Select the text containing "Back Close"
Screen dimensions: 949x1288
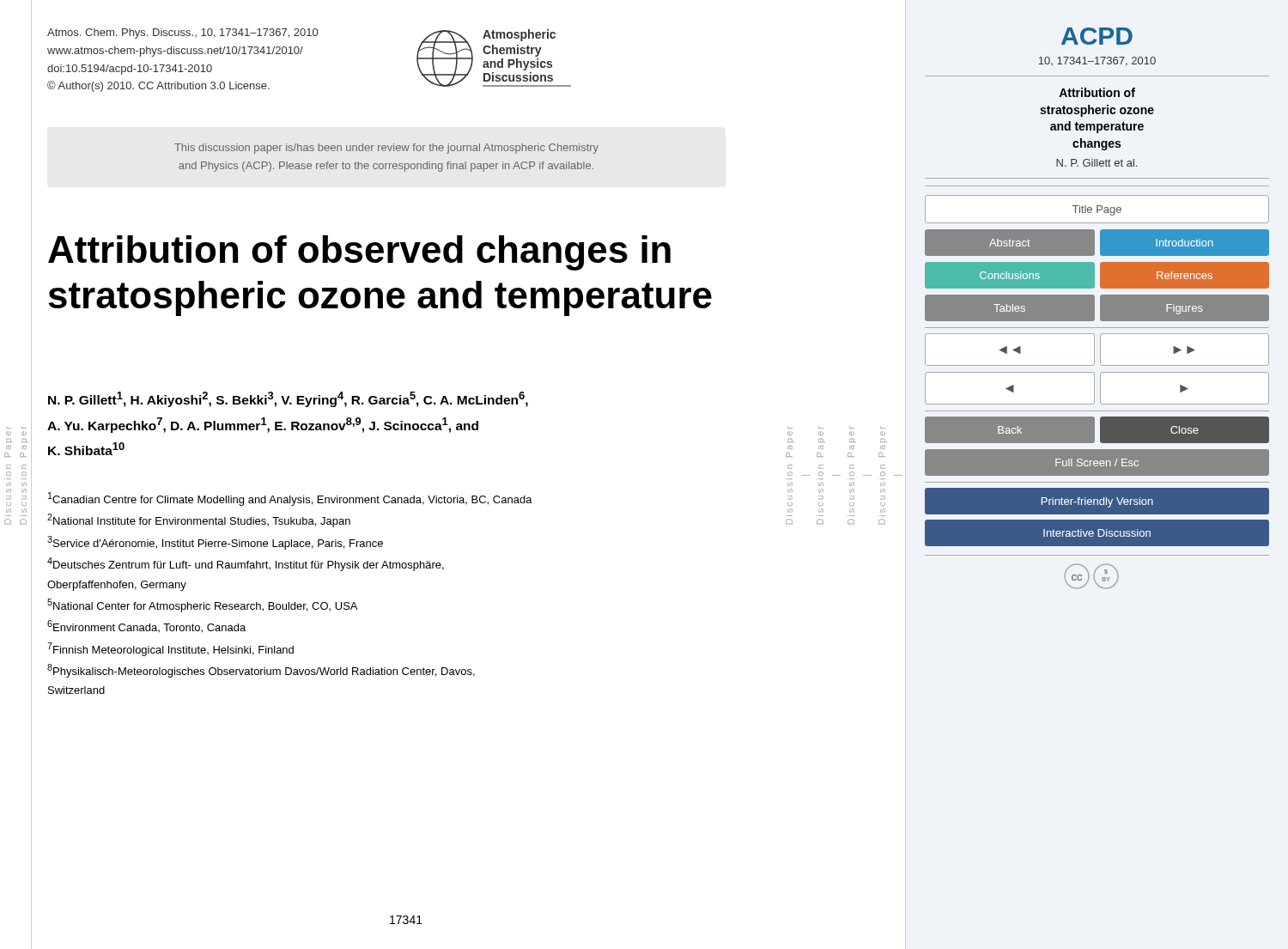coord(1097,430)
